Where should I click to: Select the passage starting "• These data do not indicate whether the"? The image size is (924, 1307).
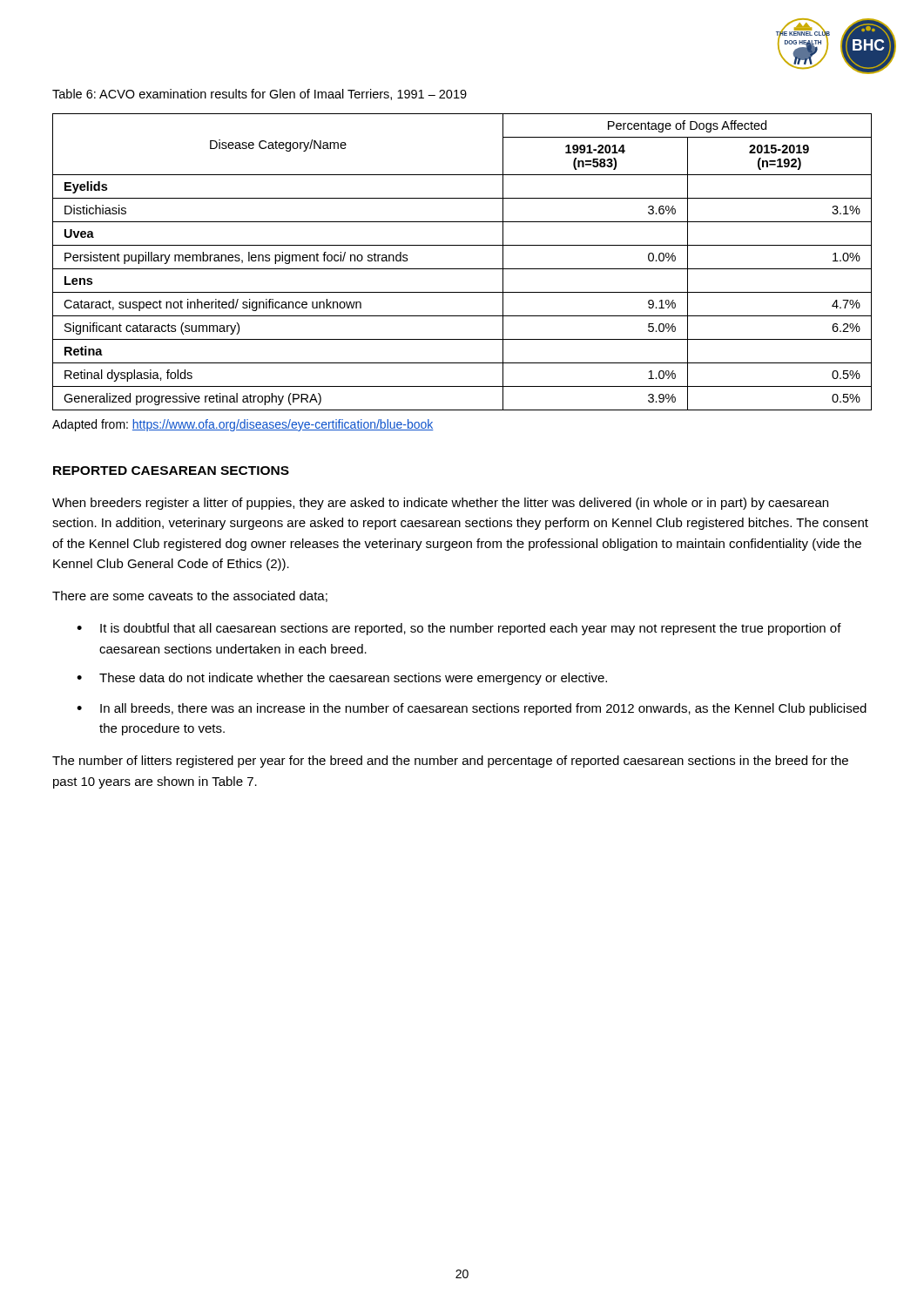[x=342, y=678]
